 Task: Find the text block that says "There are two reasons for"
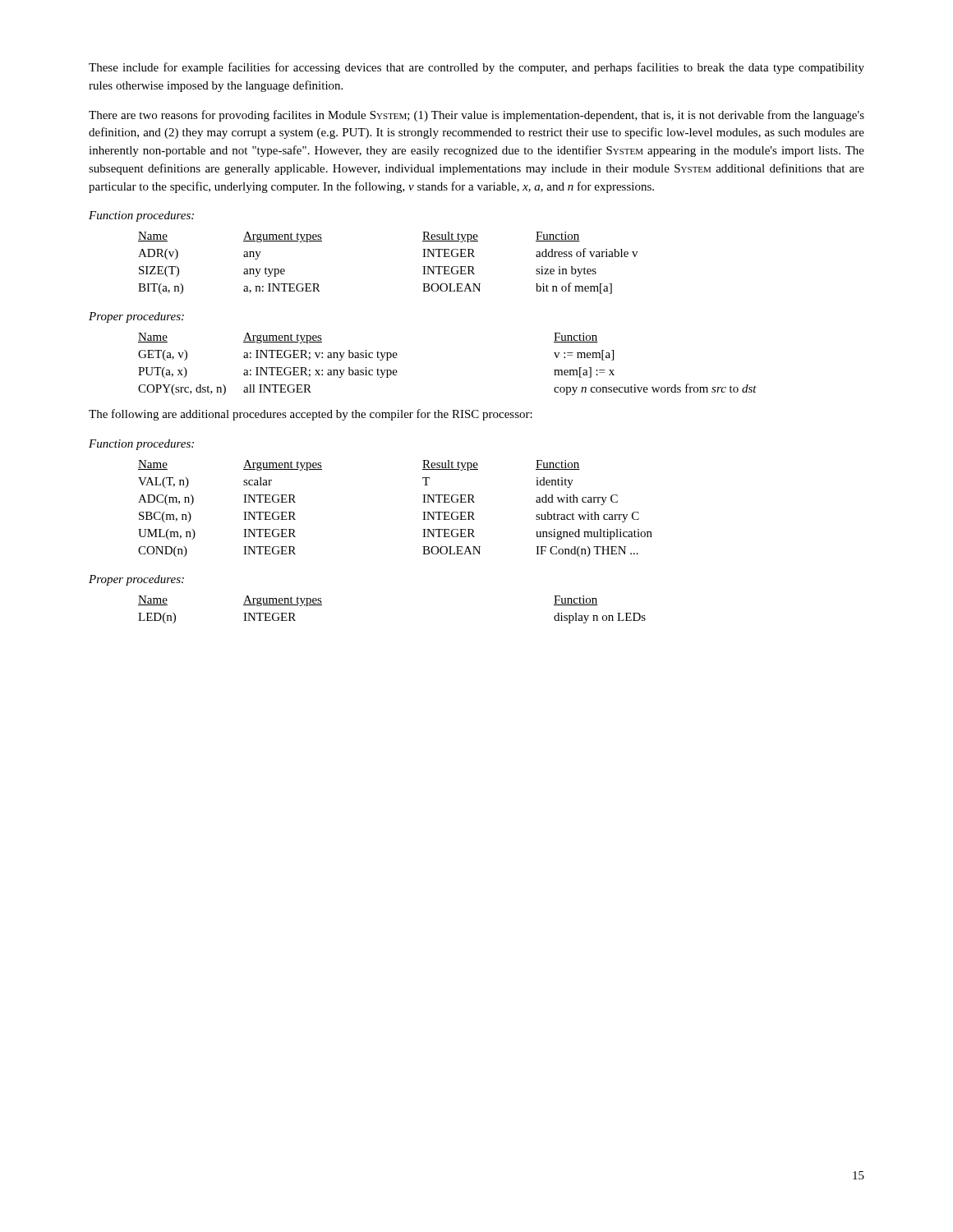[x=476, y=151]
